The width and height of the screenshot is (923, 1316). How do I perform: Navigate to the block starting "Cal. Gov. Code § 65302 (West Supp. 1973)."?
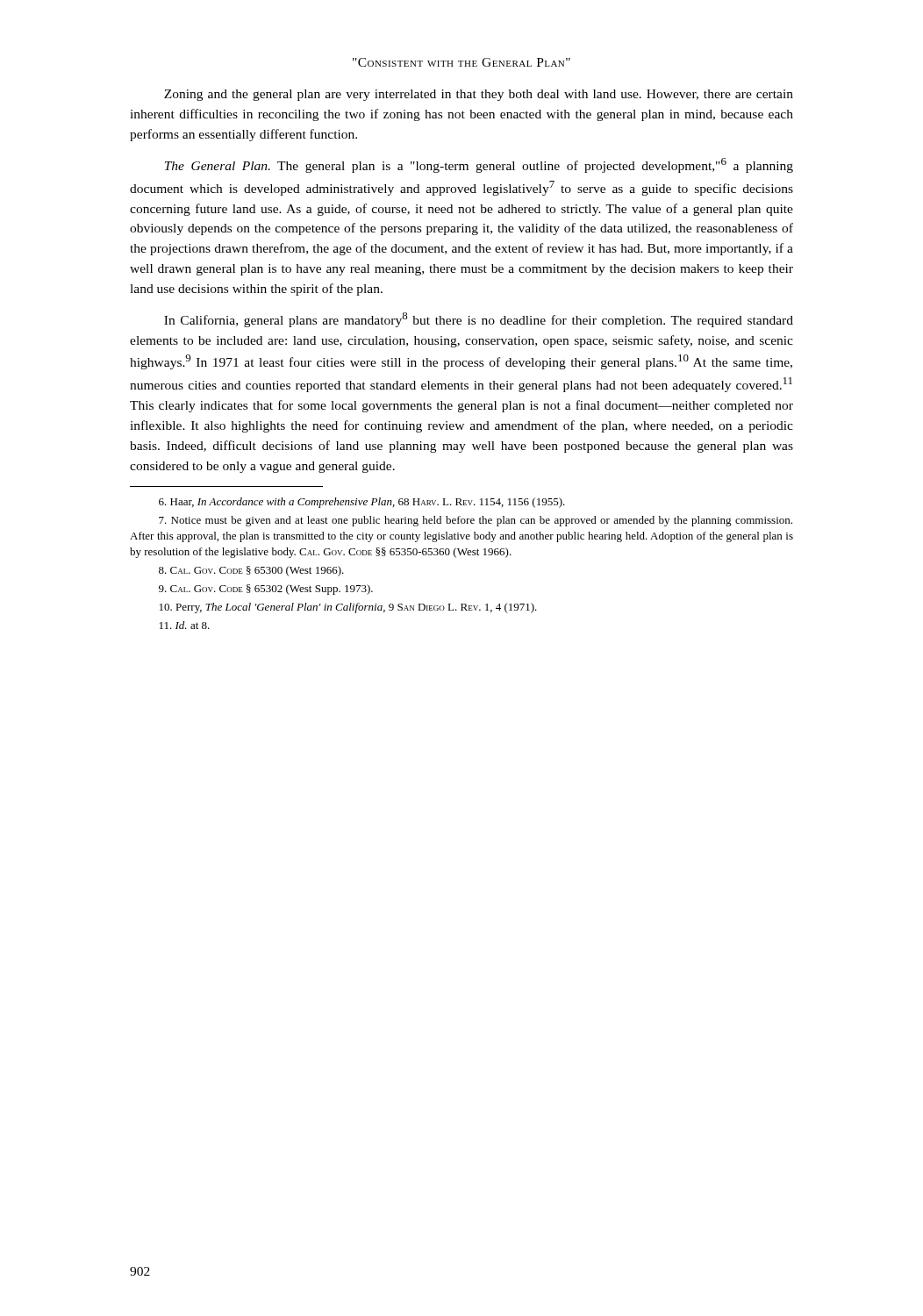pos(266,588)
